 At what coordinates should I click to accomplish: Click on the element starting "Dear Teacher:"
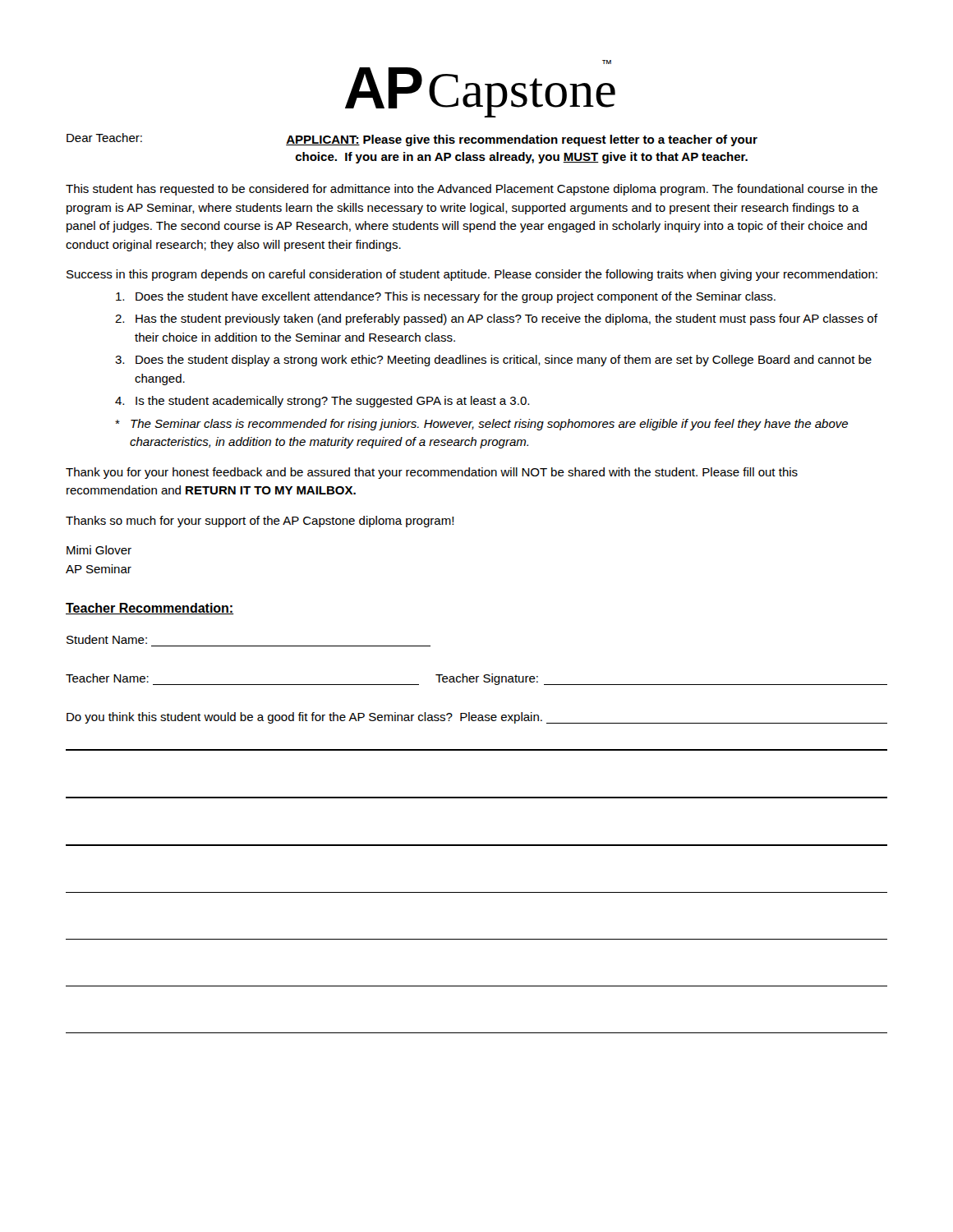[x=104, y=138]
